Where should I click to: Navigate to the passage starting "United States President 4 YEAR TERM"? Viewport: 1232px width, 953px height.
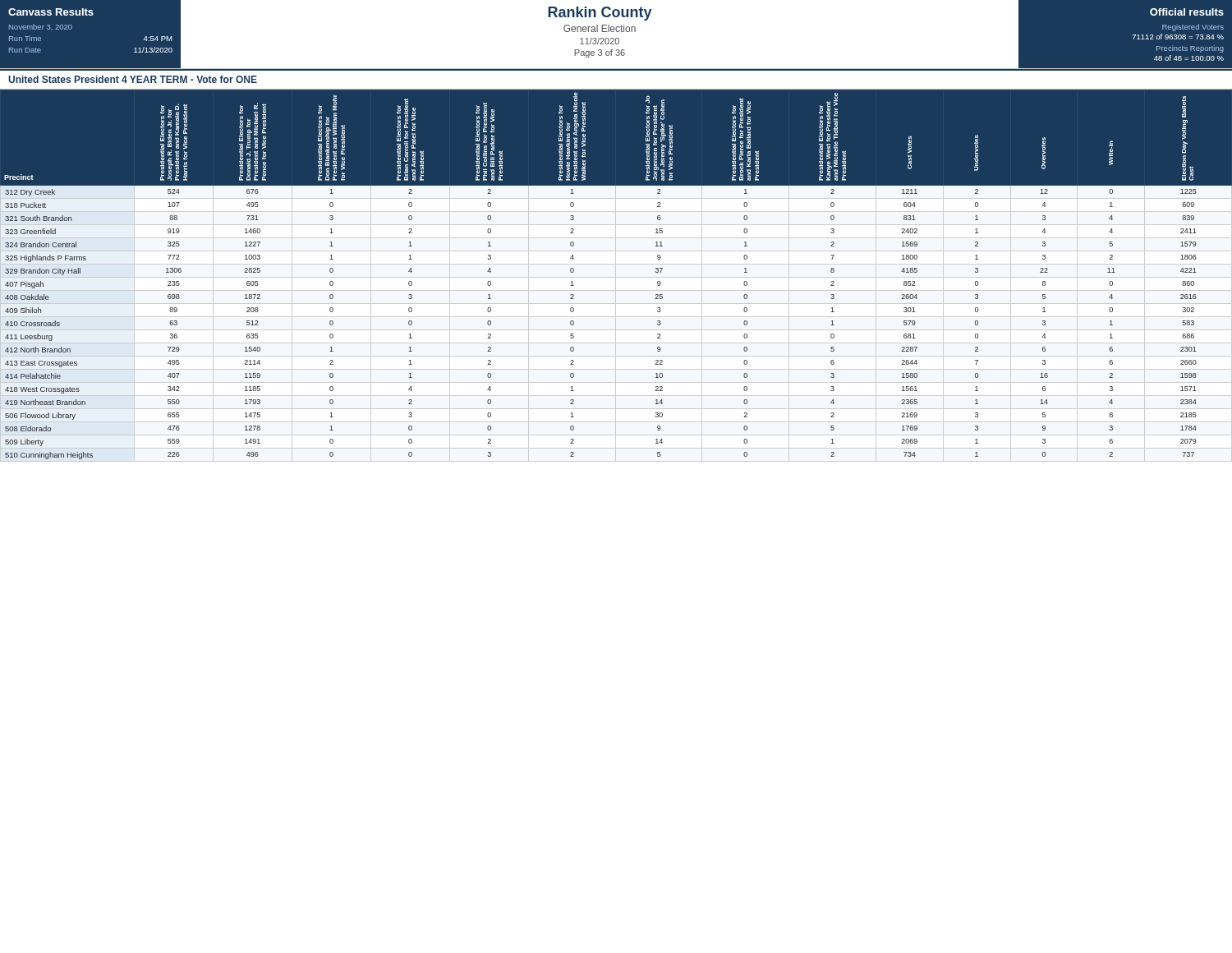(x=133, y=80)
